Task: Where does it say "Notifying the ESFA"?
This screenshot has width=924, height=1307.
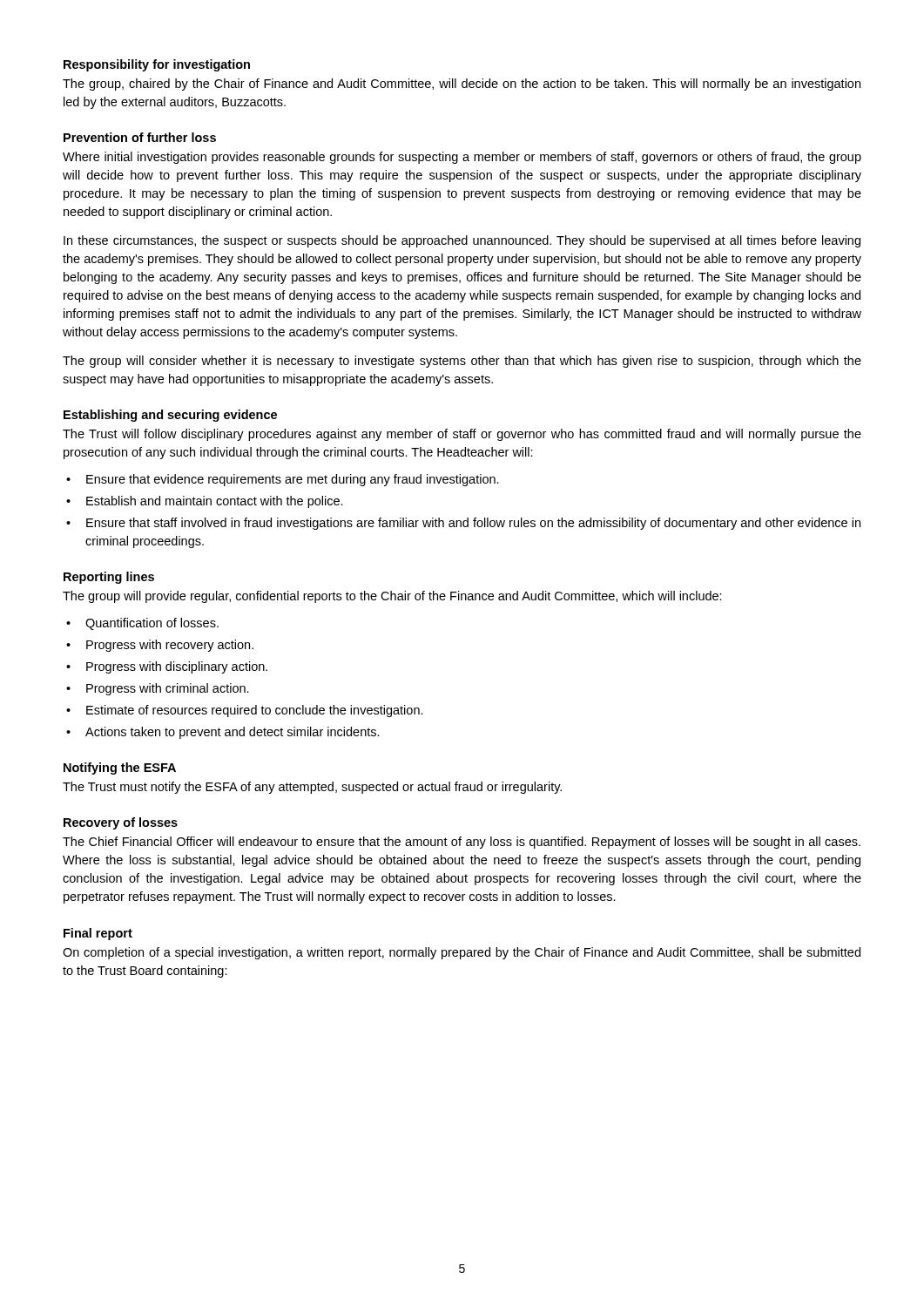Action: (x=120, y=768)
